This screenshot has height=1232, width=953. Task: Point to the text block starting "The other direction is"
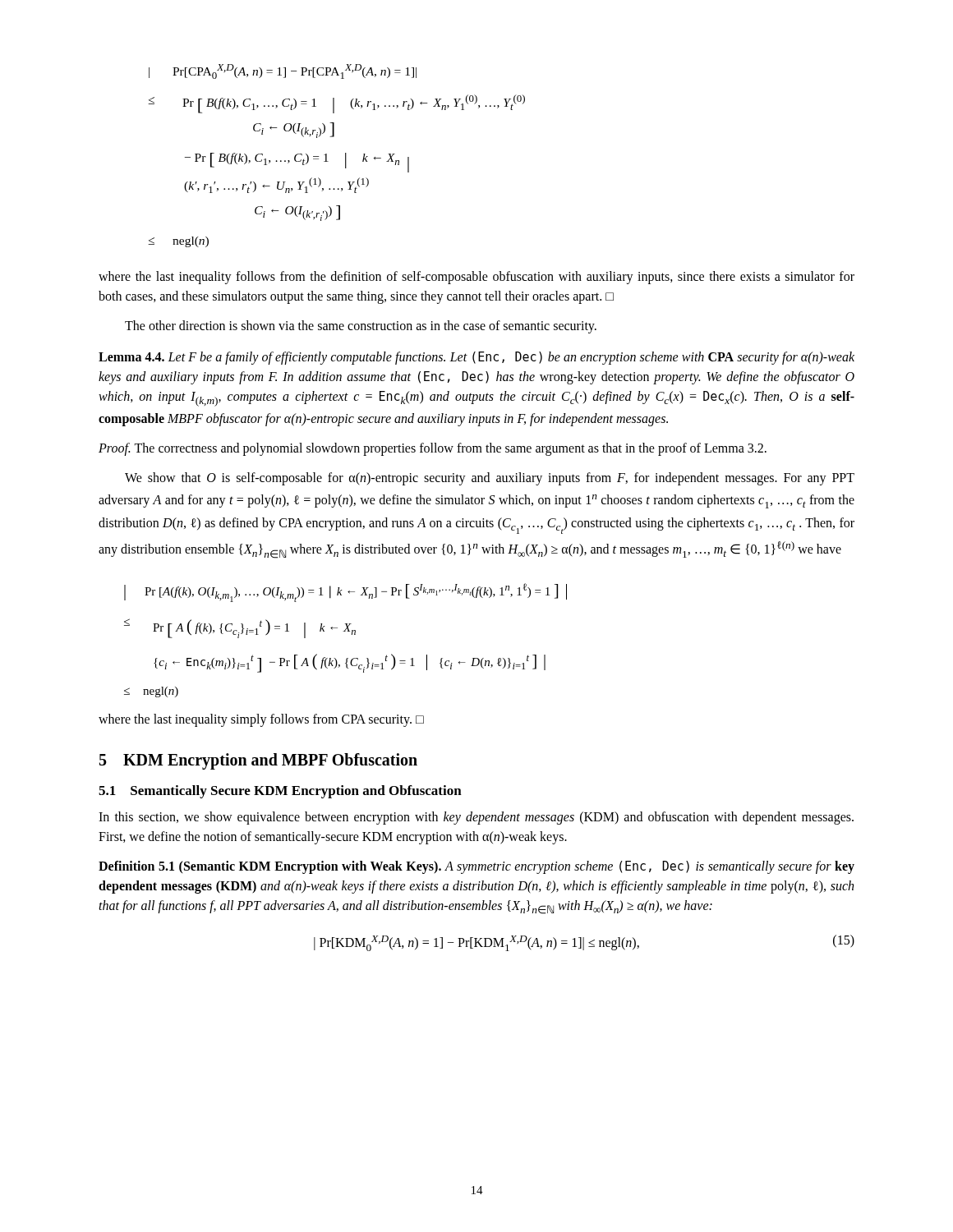(361, 326)
